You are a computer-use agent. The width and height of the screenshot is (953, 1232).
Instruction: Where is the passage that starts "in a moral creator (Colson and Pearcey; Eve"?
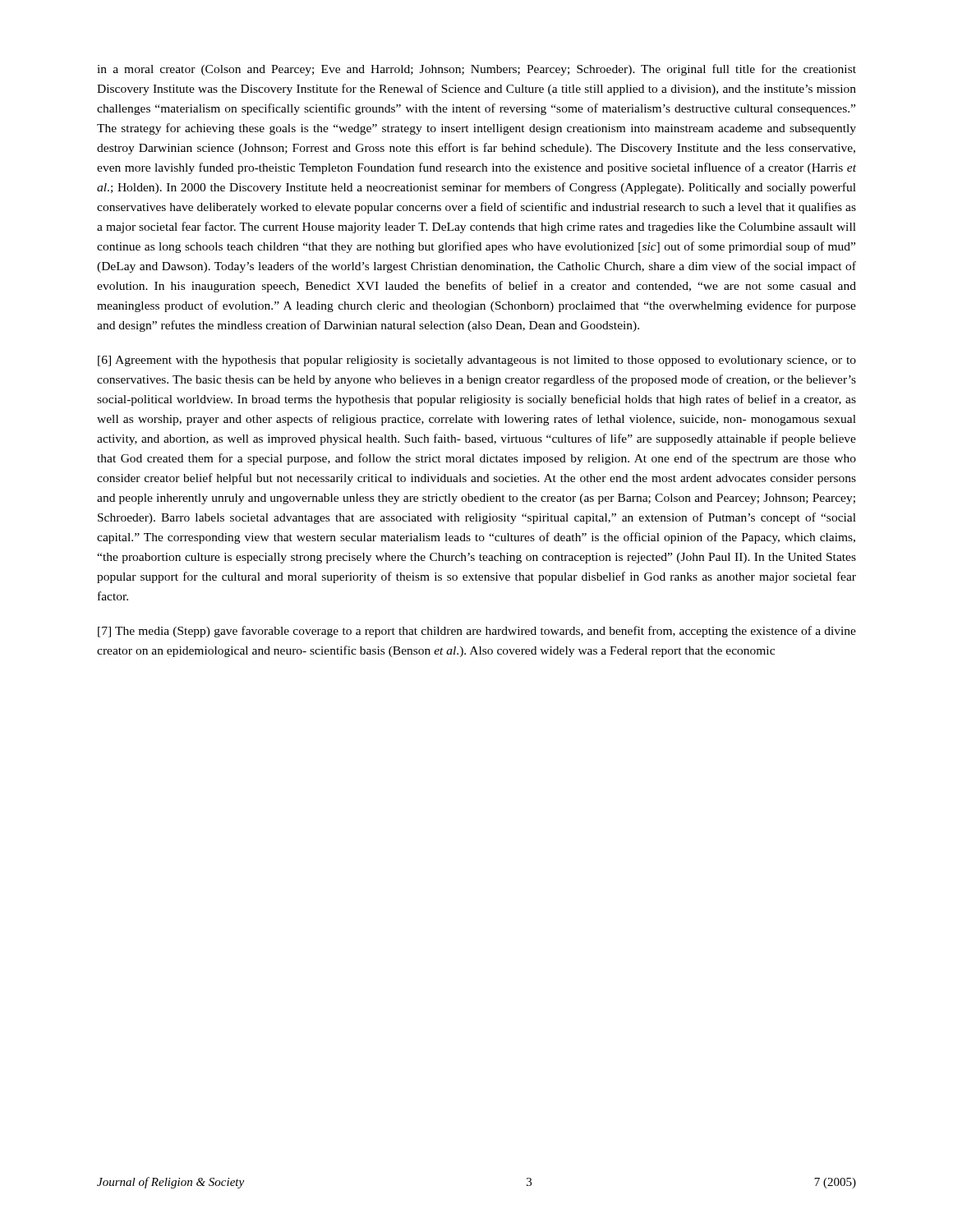476,197
